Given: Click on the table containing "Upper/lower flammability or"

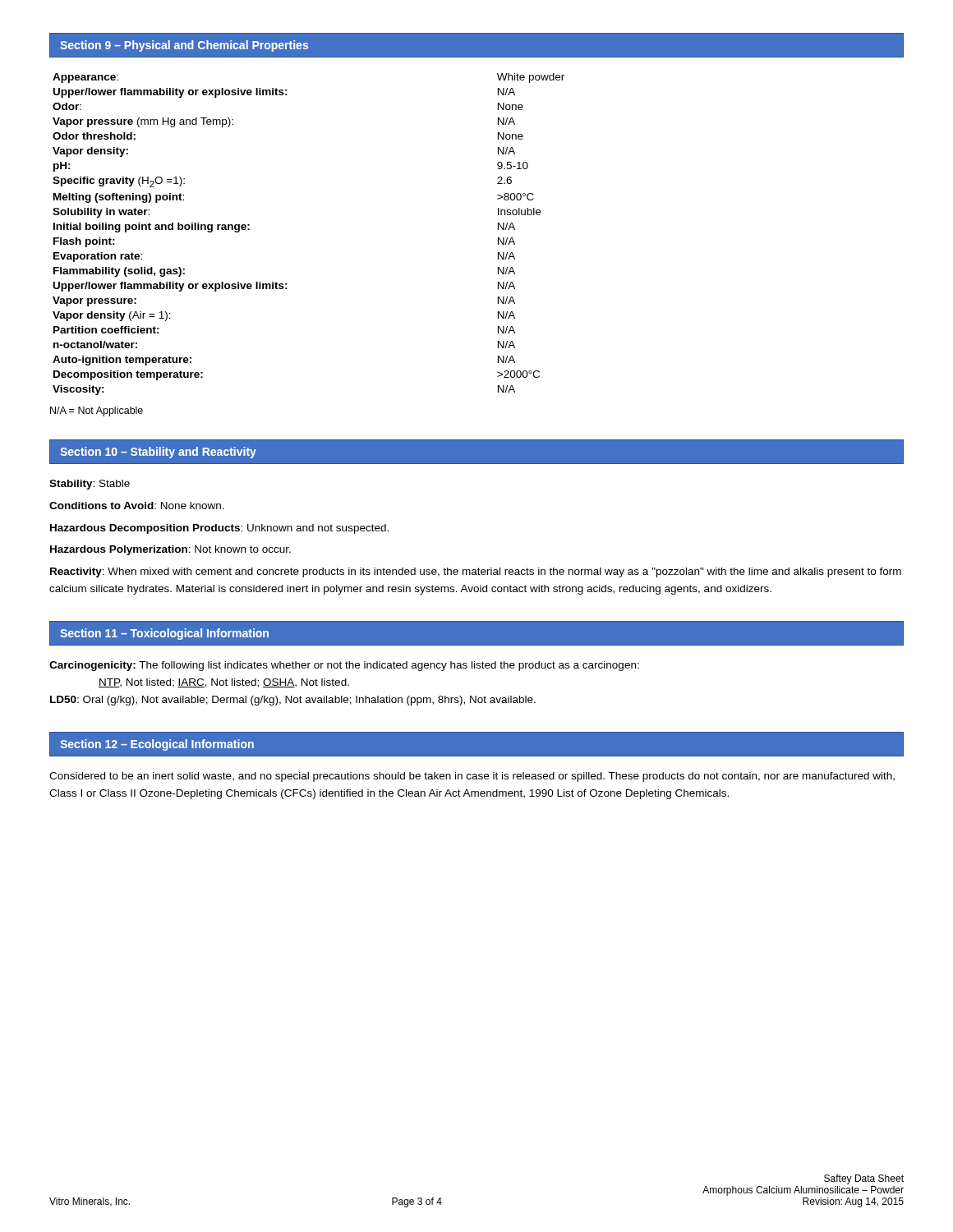Looking at the screenshot, I should pyautogui.click(x=476, y=233).
